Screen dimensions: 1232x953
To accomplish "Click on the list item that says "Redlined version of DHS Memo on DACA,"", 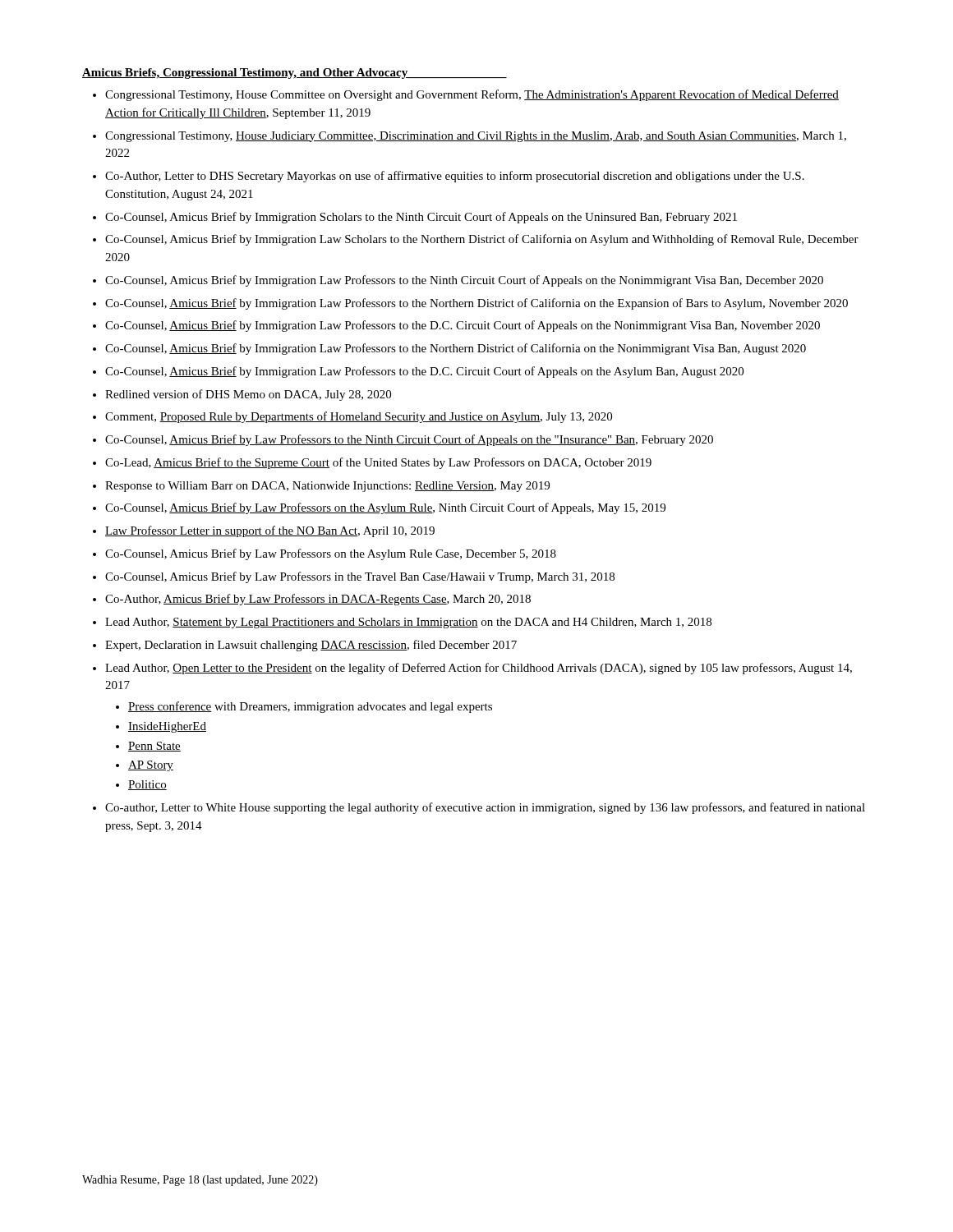I will click(248, 394).
